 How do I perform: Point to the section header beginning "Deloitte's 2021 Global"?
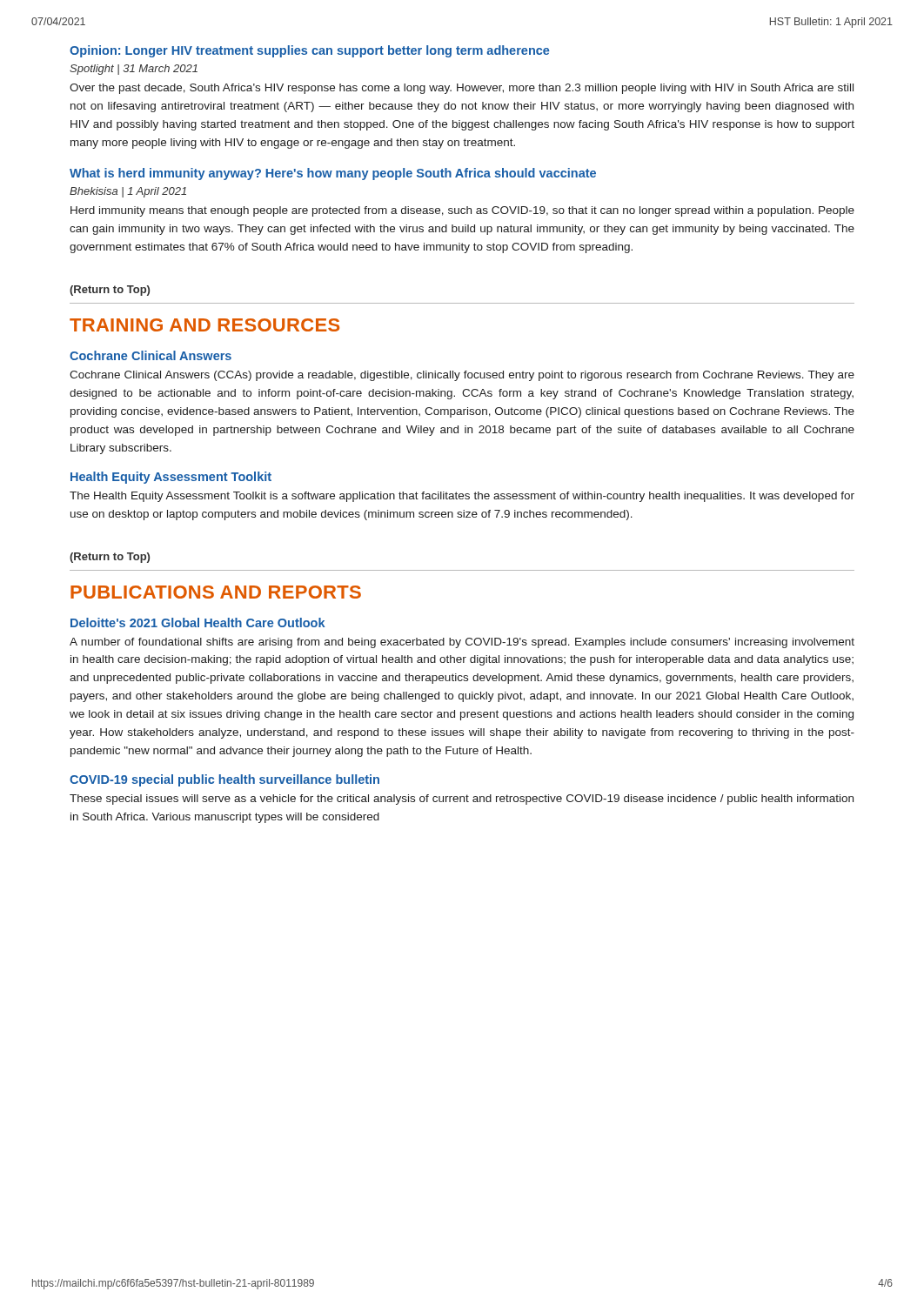[x=197, y=622]
